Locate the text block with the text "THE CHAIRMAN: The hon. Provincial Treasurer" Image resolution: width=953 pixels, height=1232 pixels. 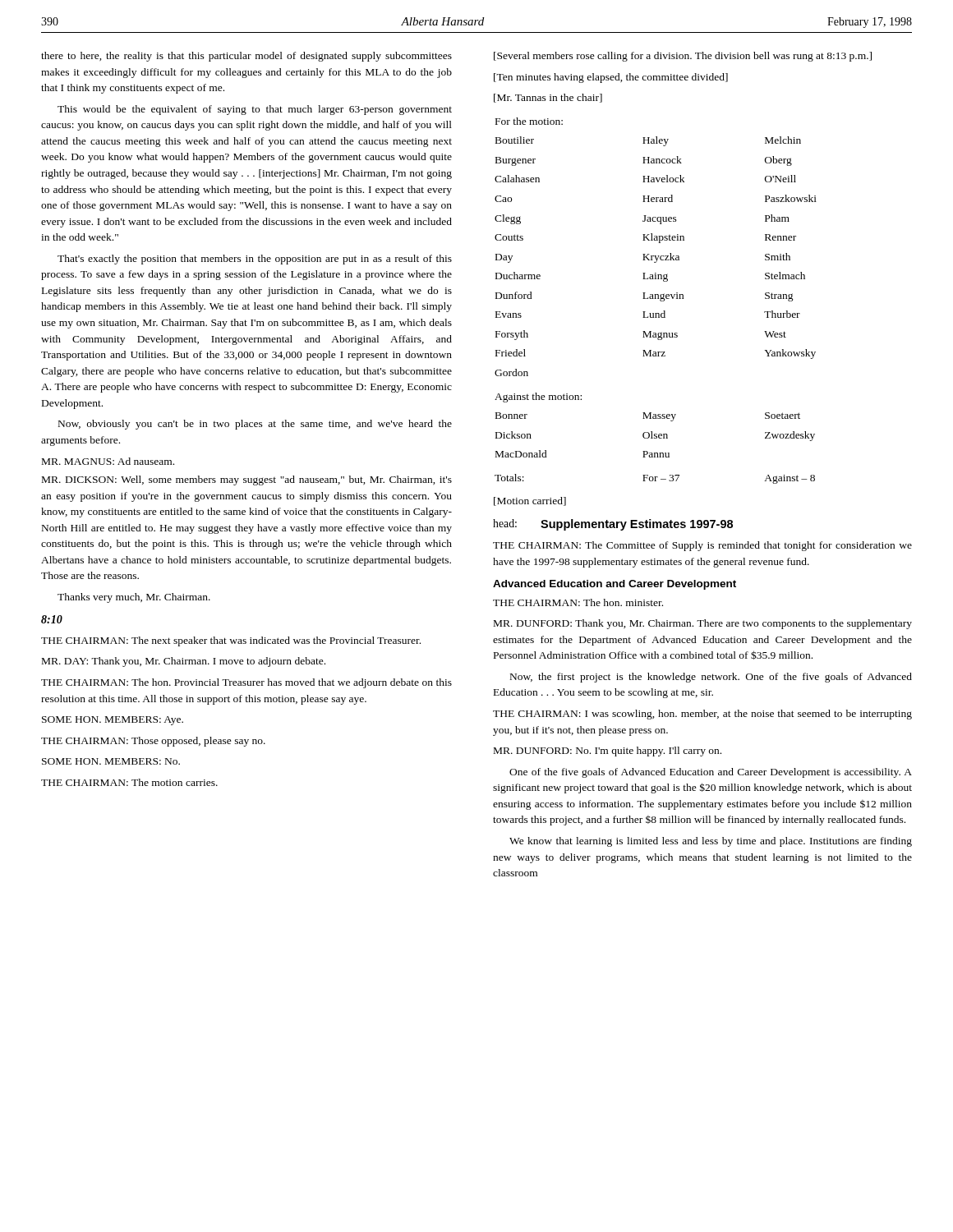[x=246, y=690]
